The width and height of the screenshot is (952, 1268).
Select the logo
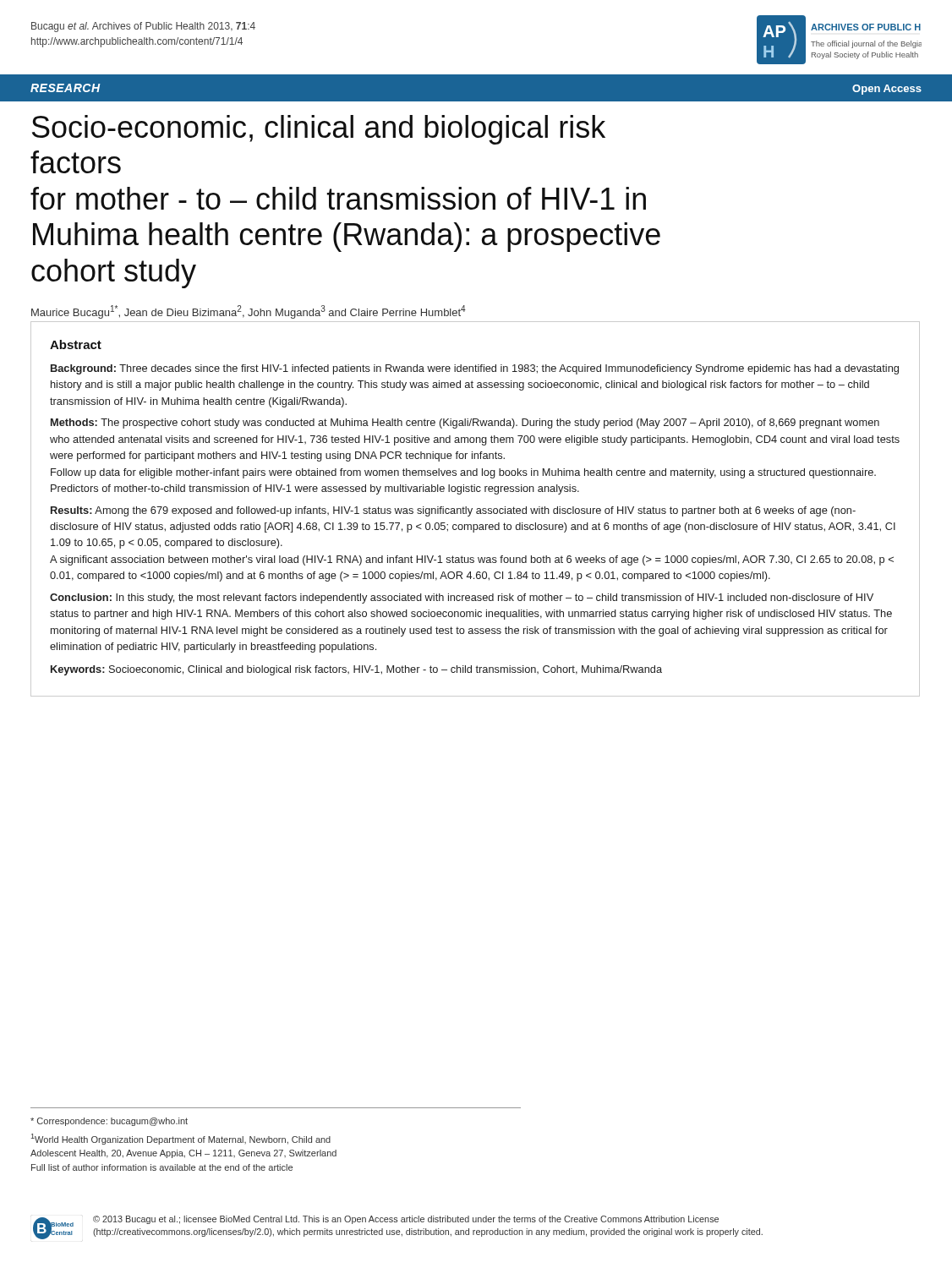click(x=839, y=43)
